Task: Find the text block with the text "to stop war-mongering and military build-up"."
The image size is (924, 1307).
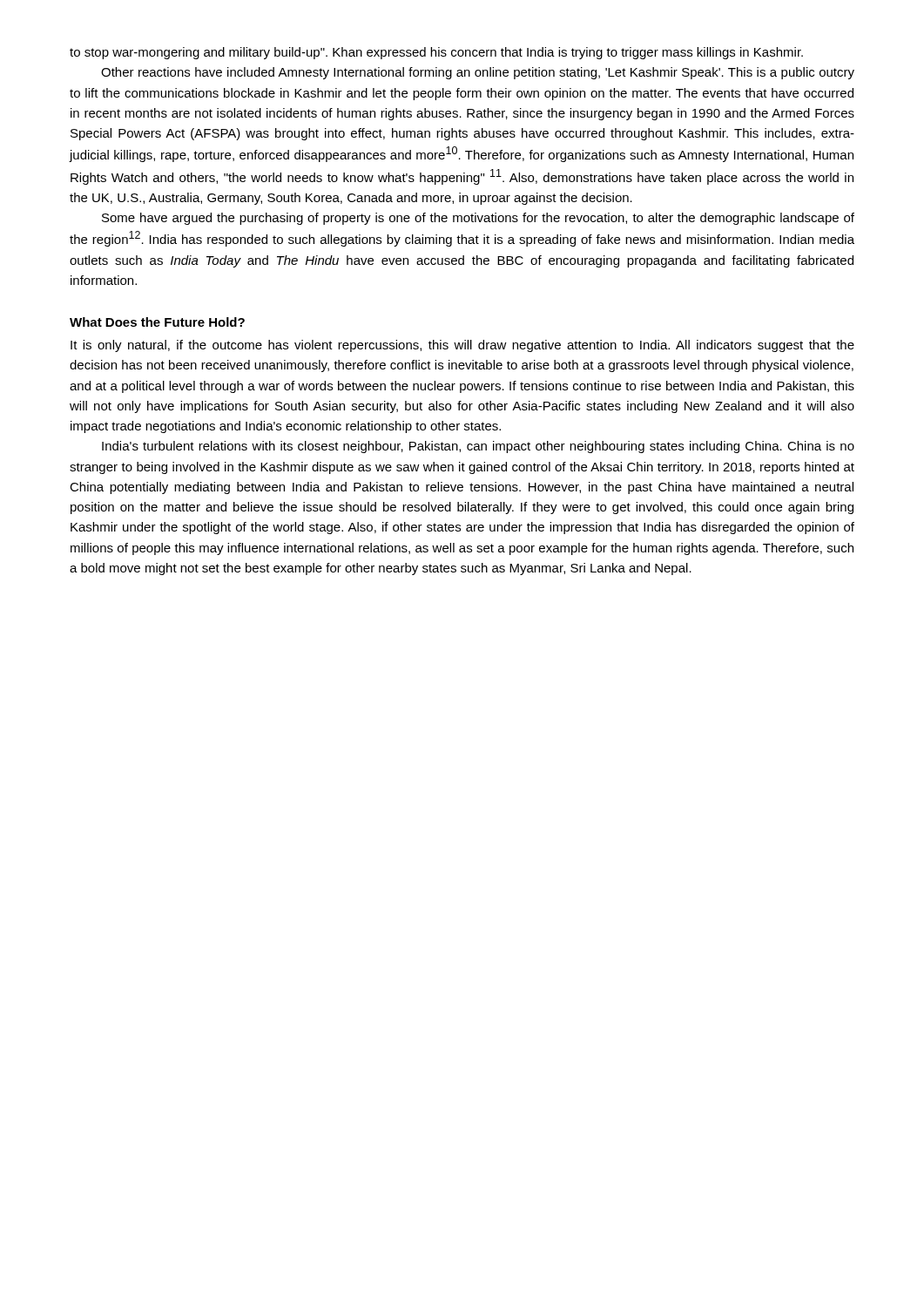Action: point(437,52)
